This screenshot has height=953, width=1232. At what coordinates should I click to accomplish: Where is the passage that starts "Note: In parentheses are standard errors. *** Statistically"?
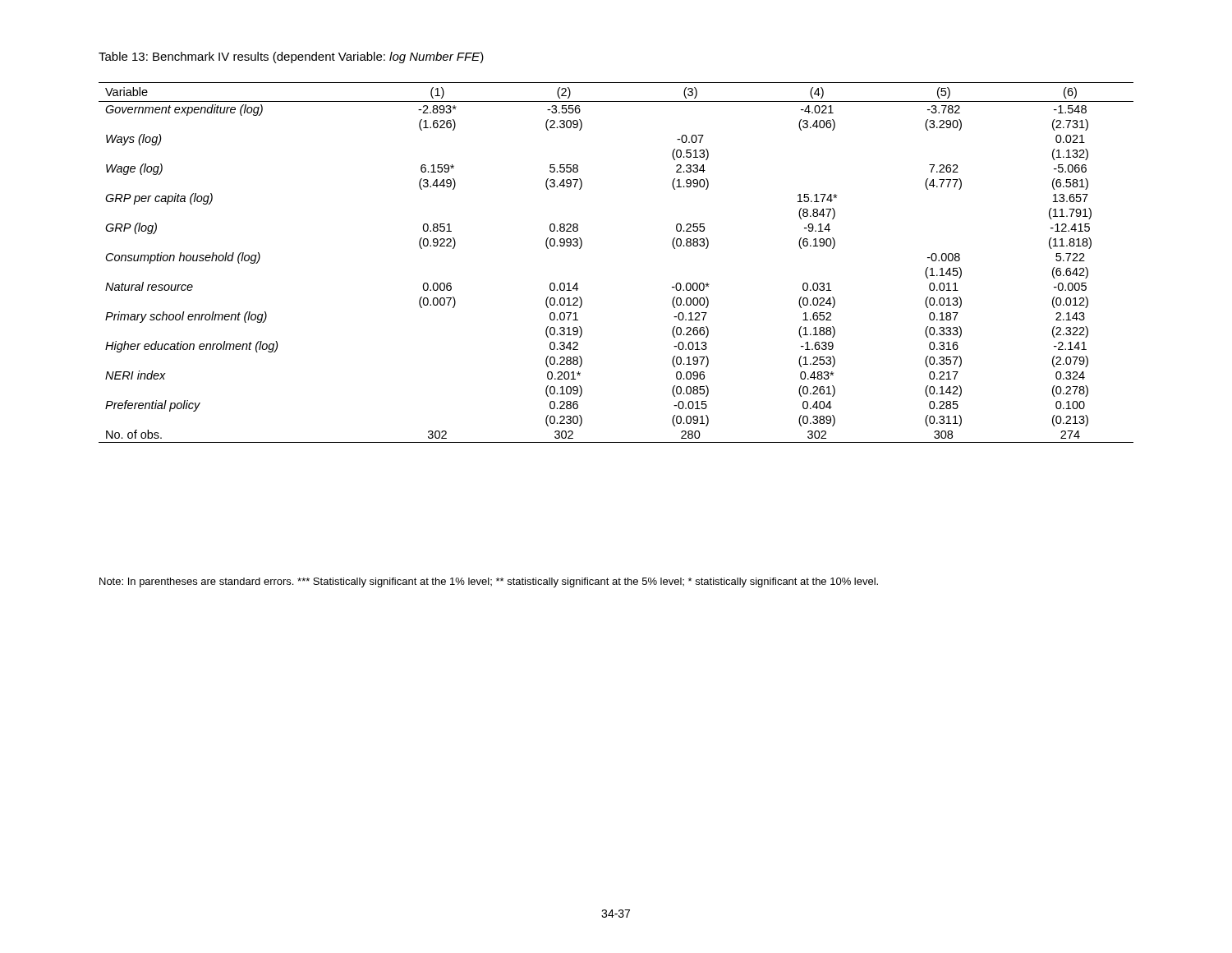[x=489, y=581]
